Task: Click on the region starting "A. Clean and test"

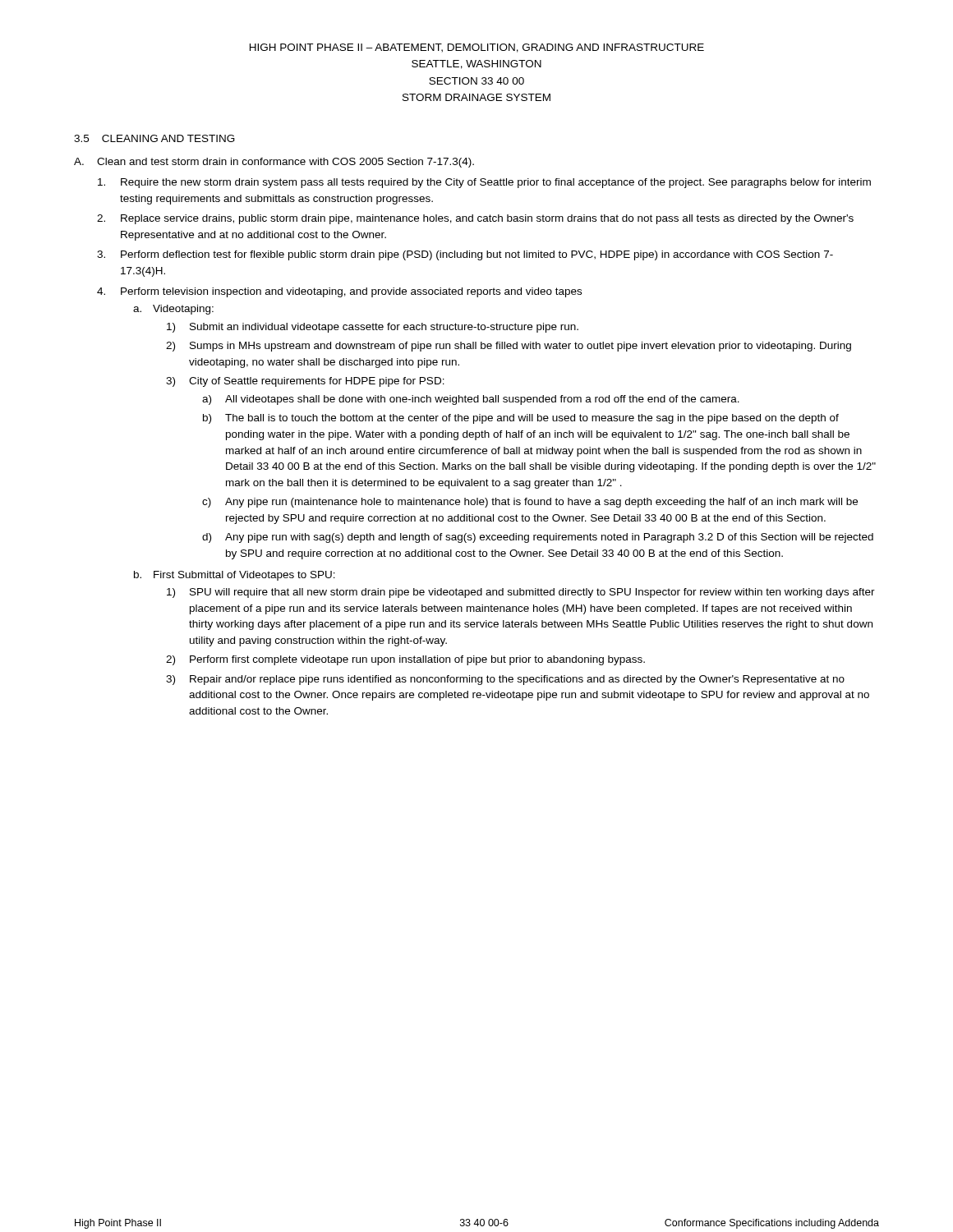Action: click(274, 161)
